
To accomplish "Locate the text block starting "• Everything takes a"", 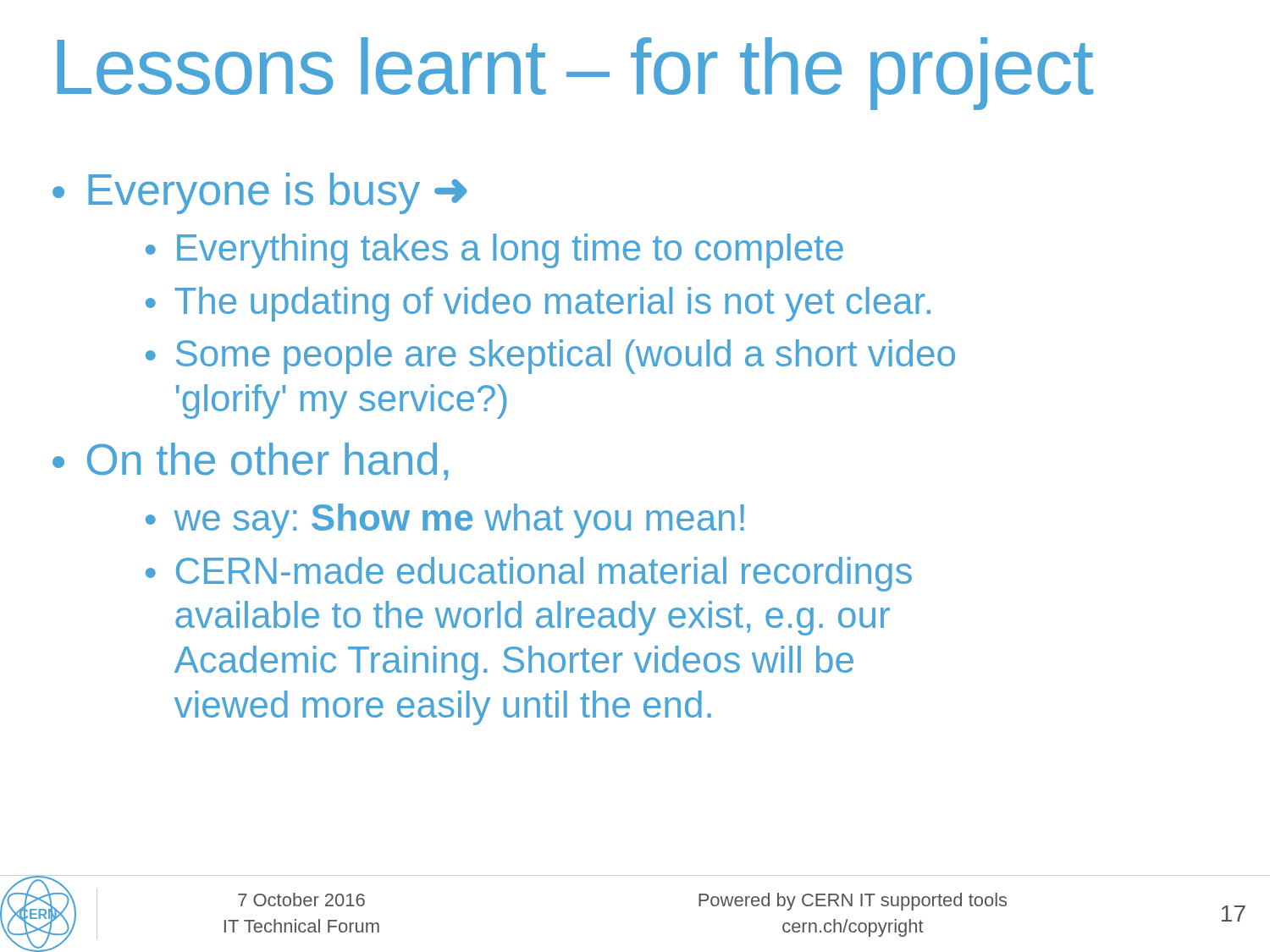I will 494,249.
